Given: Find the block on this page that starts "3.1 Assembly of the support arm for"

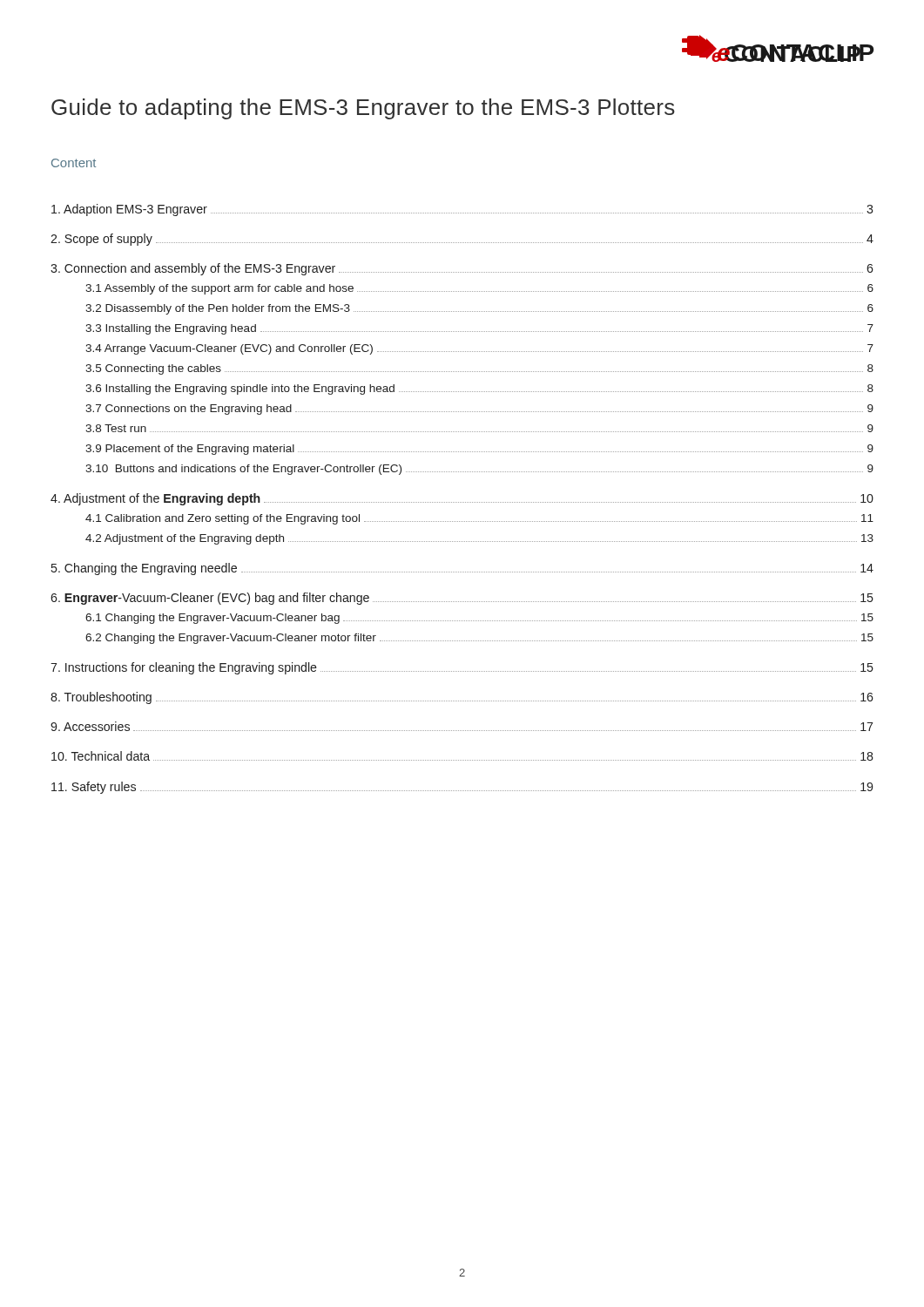Looking at the screenshot, I should tap(479, 289).
